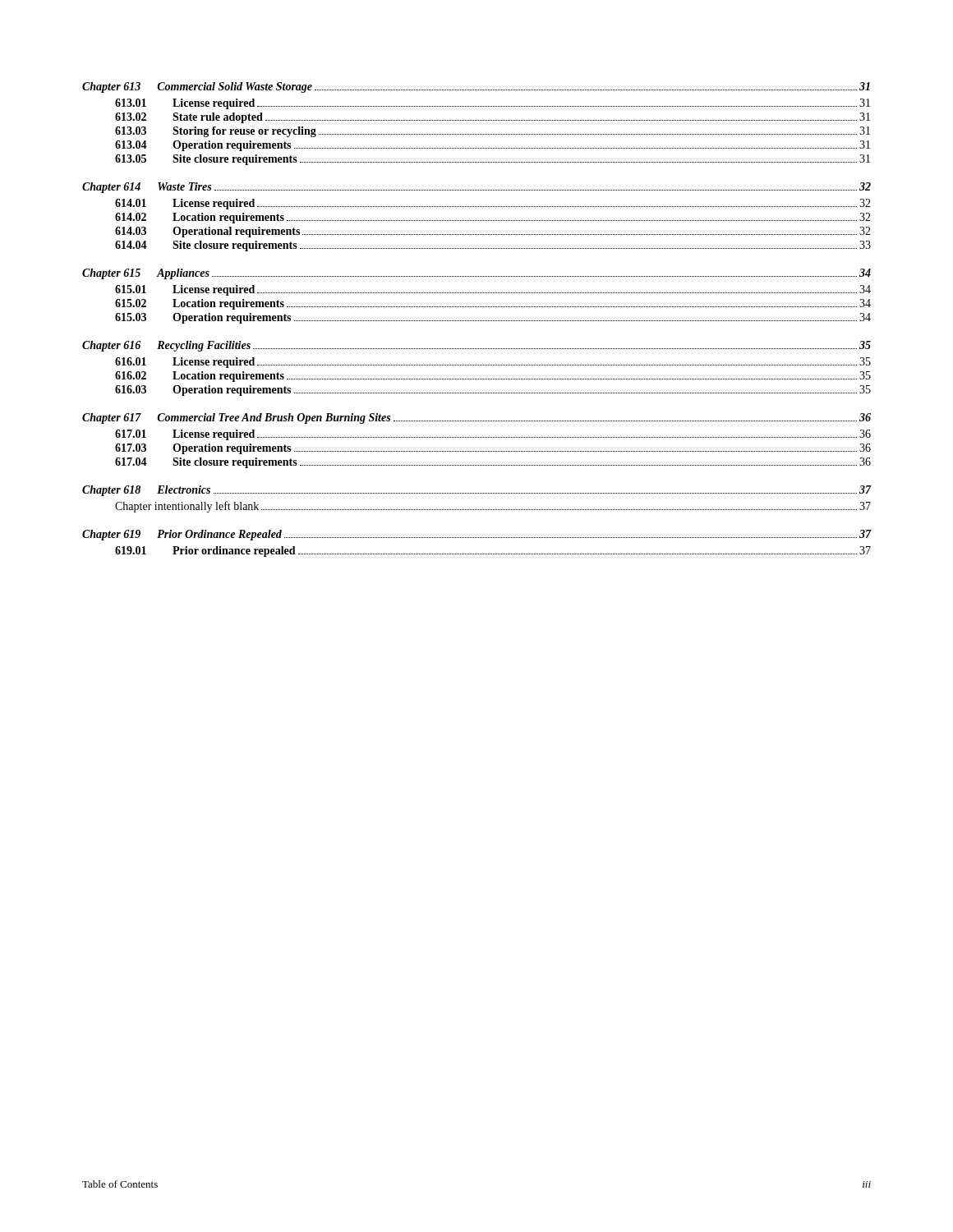This screenshot has width=953, height=1232.
Task: Click on the list item that reads "614.03 Operational requirements 32"
Action: 476,232
